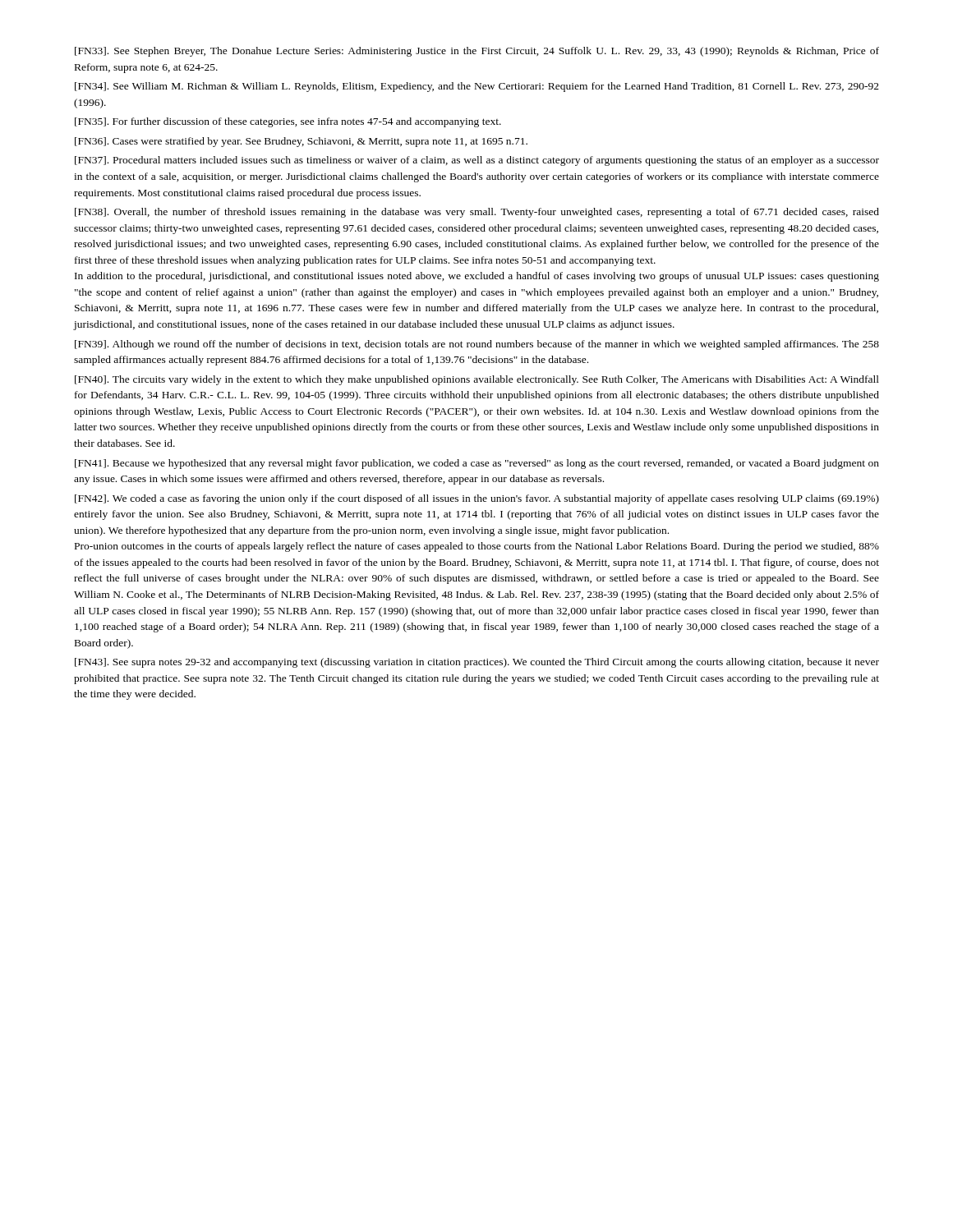
Task: Click on the footnote that reads "[FN39]. Although we"
Action: [x=476, y=351]
